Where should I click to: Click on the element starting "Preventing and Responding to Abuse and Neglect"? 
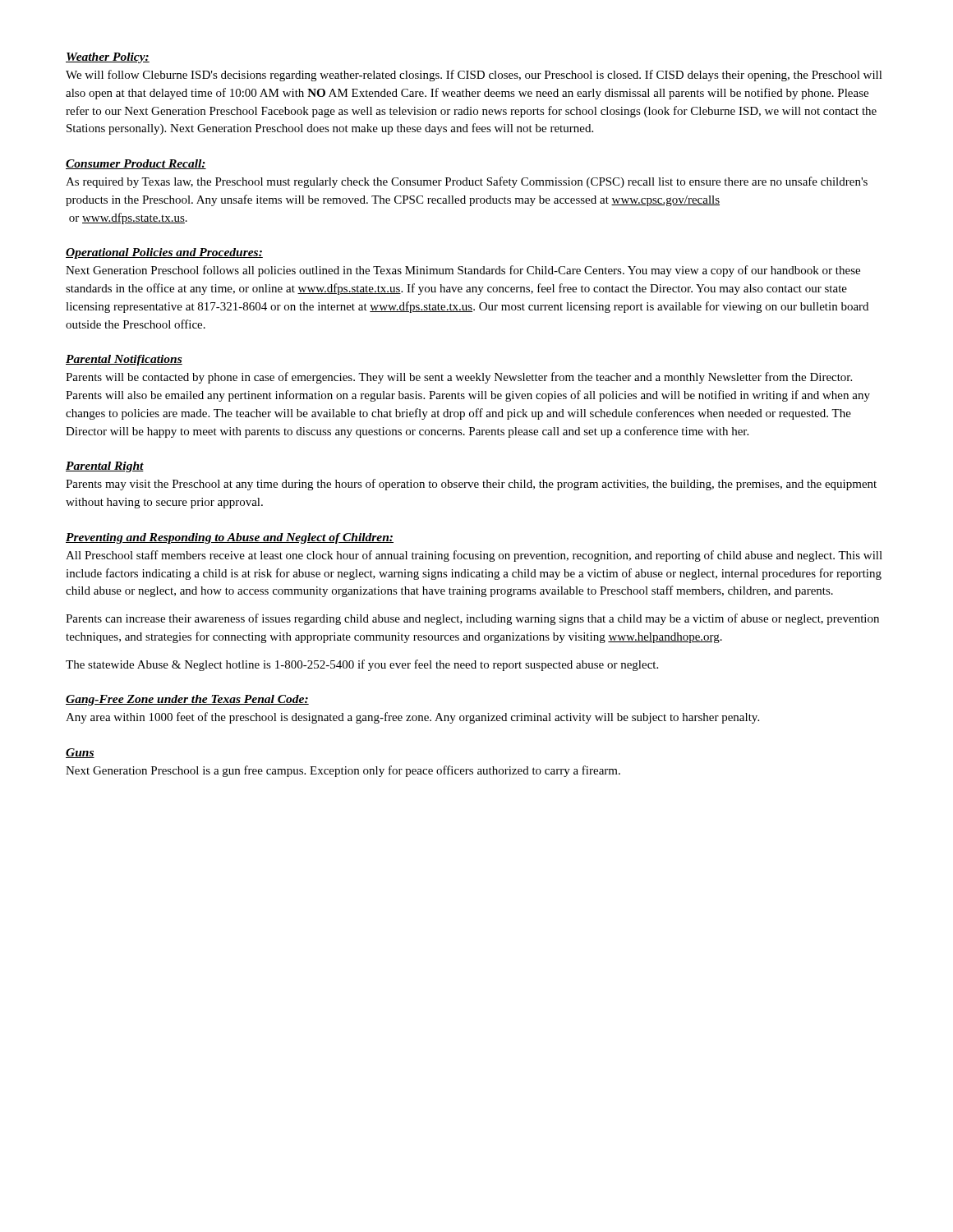point(230,537)
